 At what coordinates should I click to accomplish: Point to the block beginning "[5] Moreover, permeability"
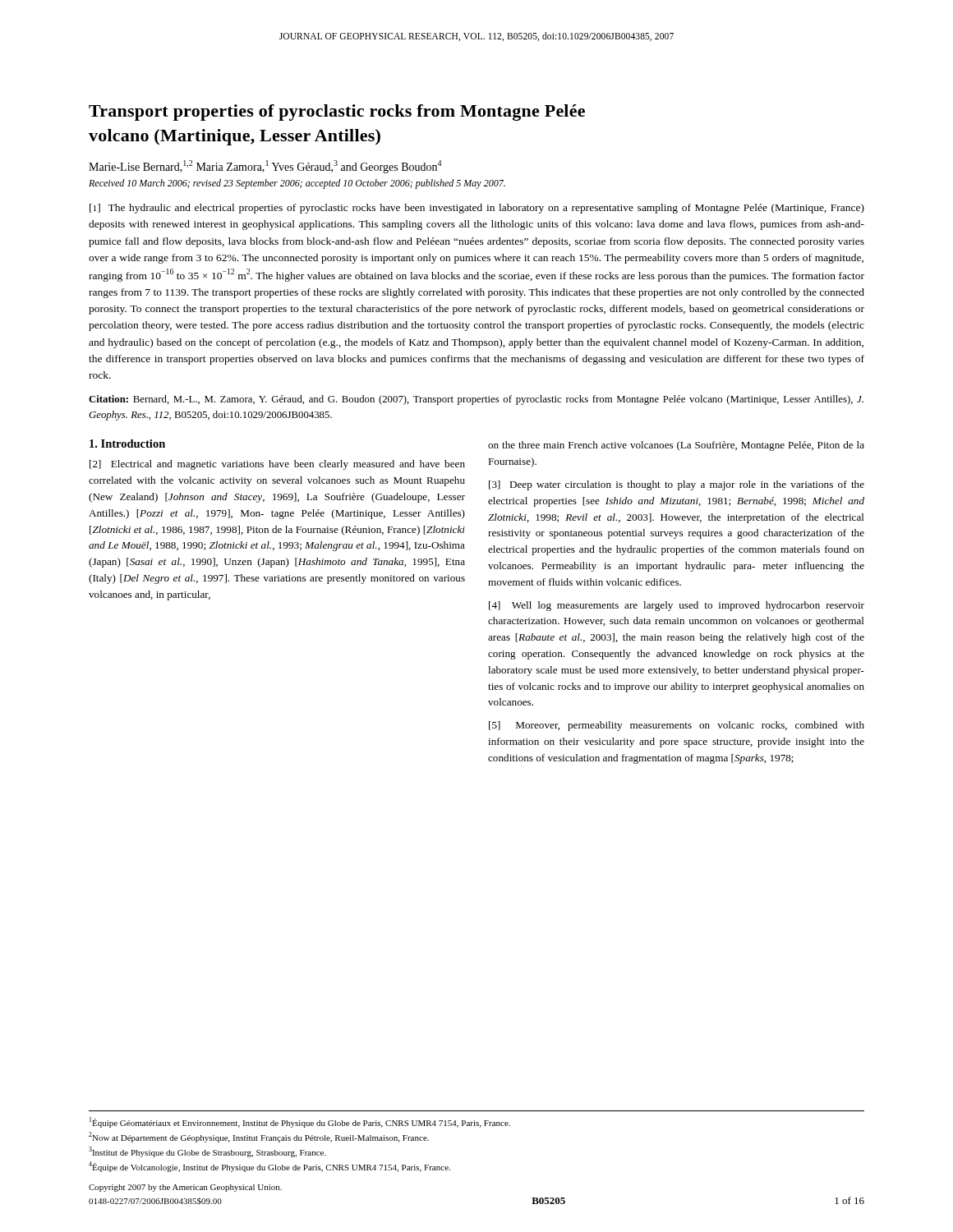[676, 741]
